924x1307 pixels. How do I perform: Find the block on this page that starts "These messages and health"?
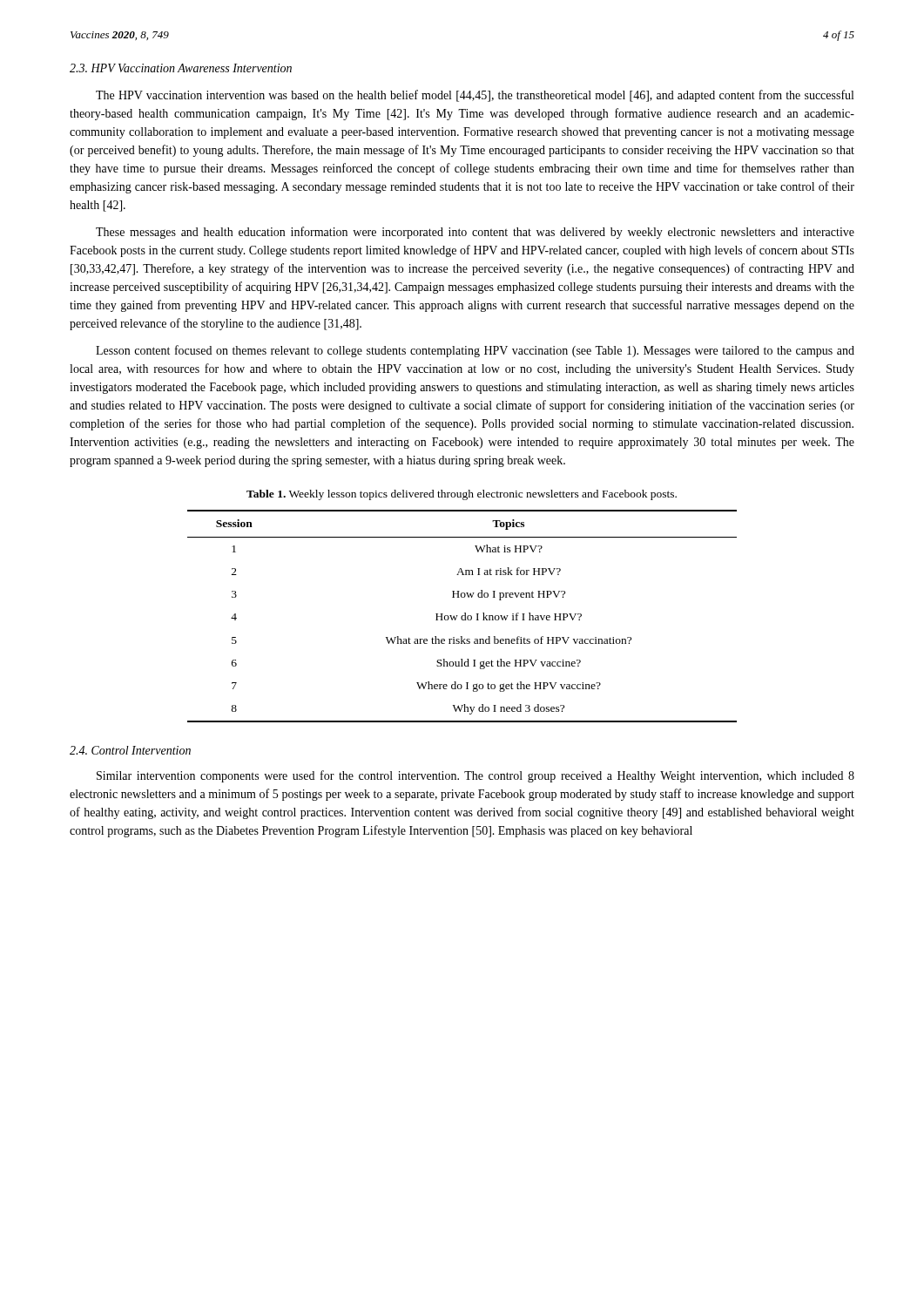click(x=462, y=278)
